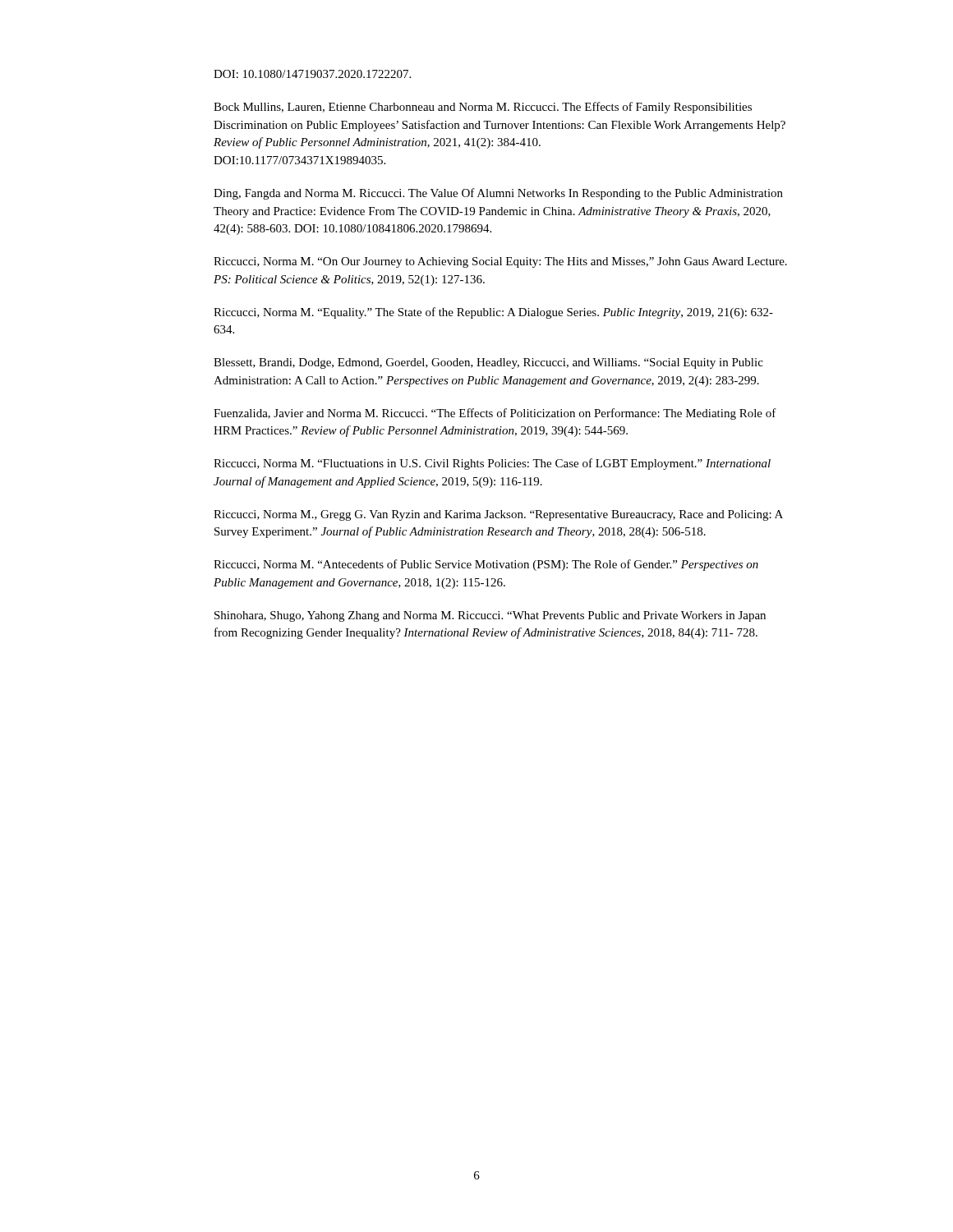Find the passage starting "DOI: 10.1080/14719037.2020.1722207."
The image size is (953, 1232).
click(x=313, y=74)
